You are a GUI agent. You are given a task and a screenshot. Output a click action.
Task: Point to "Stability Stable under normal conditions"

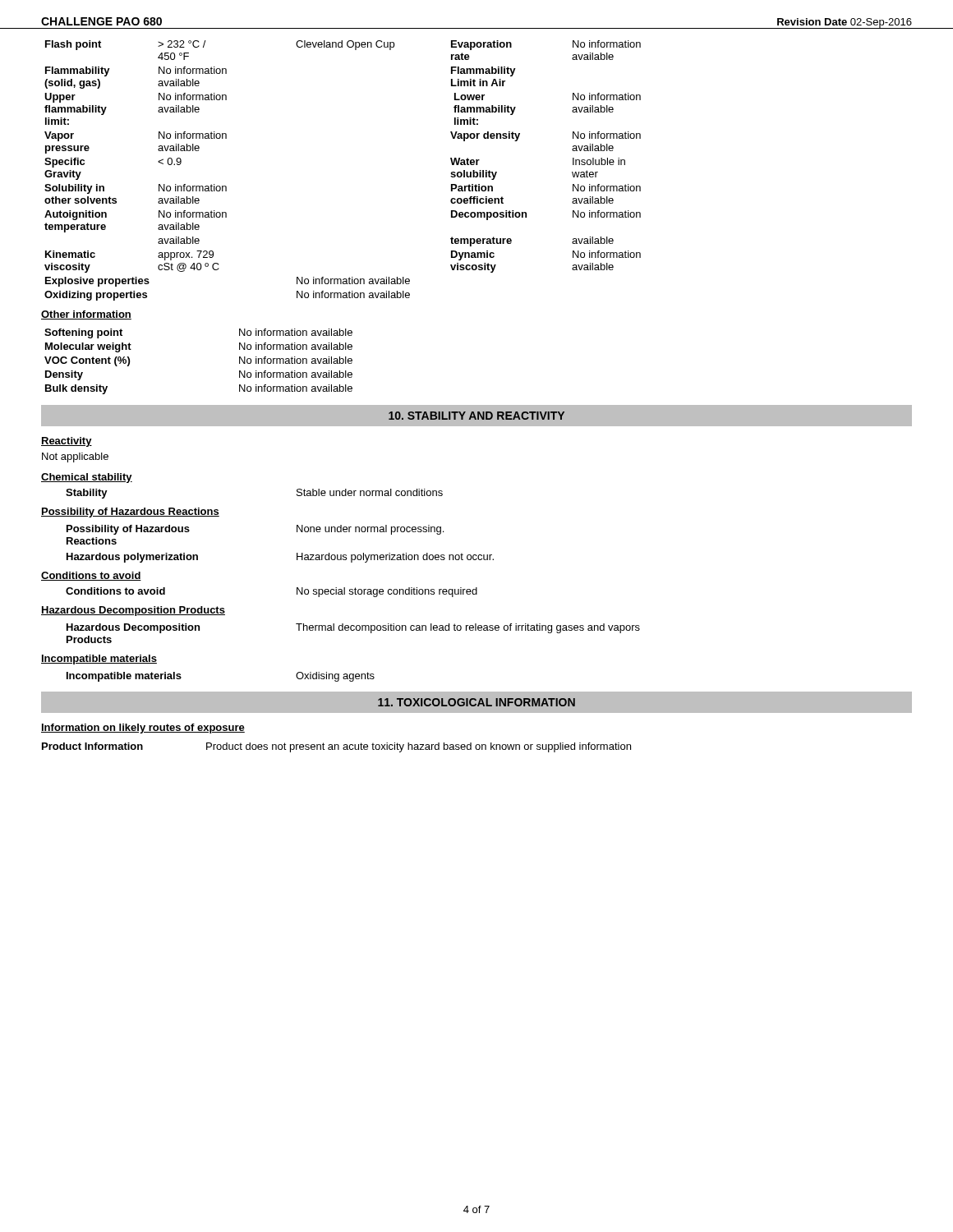tap(90, 493)
